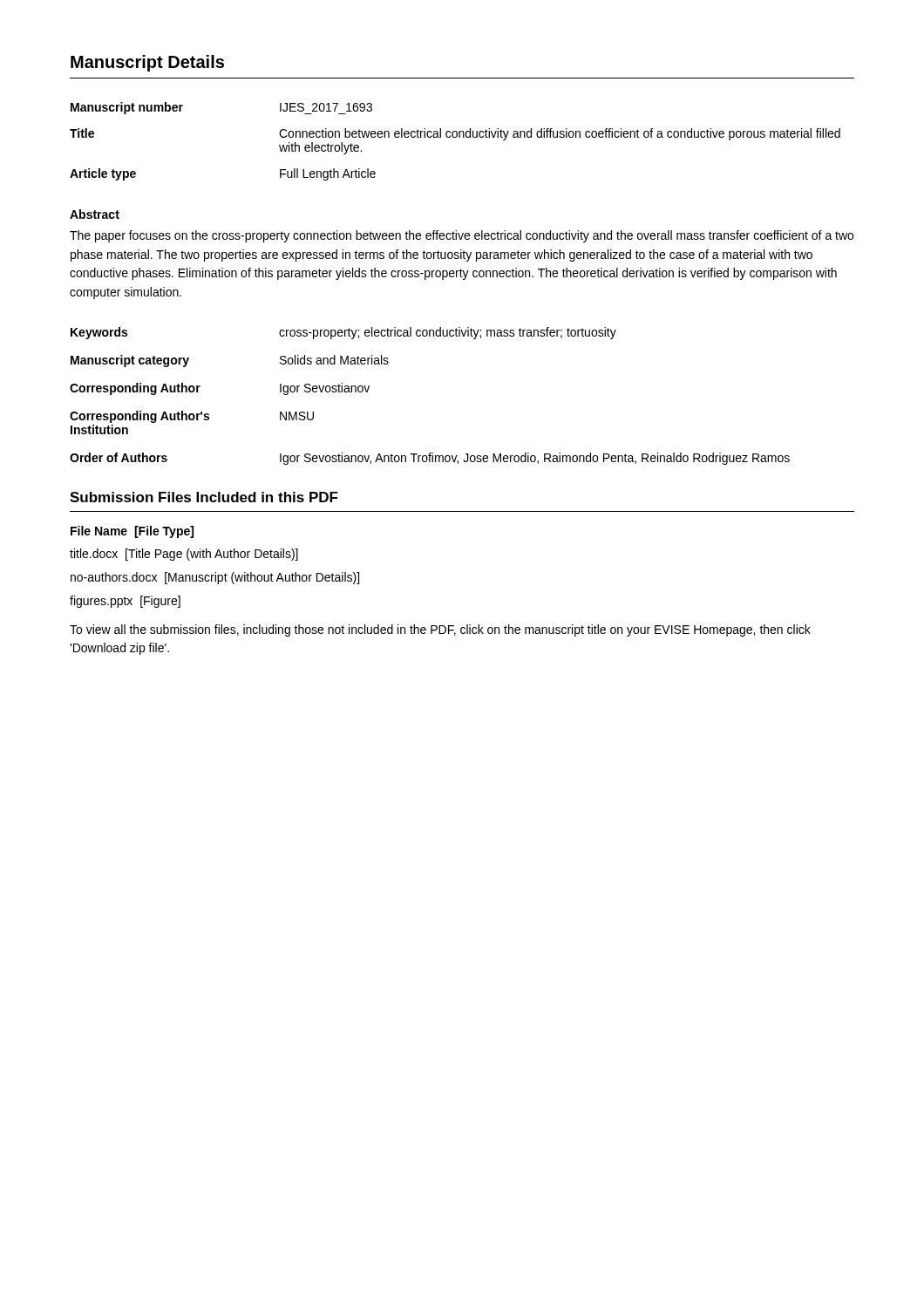Click on the text block starting "title.docx [Title Page (with Author Details)]"

tap(184, 553)
